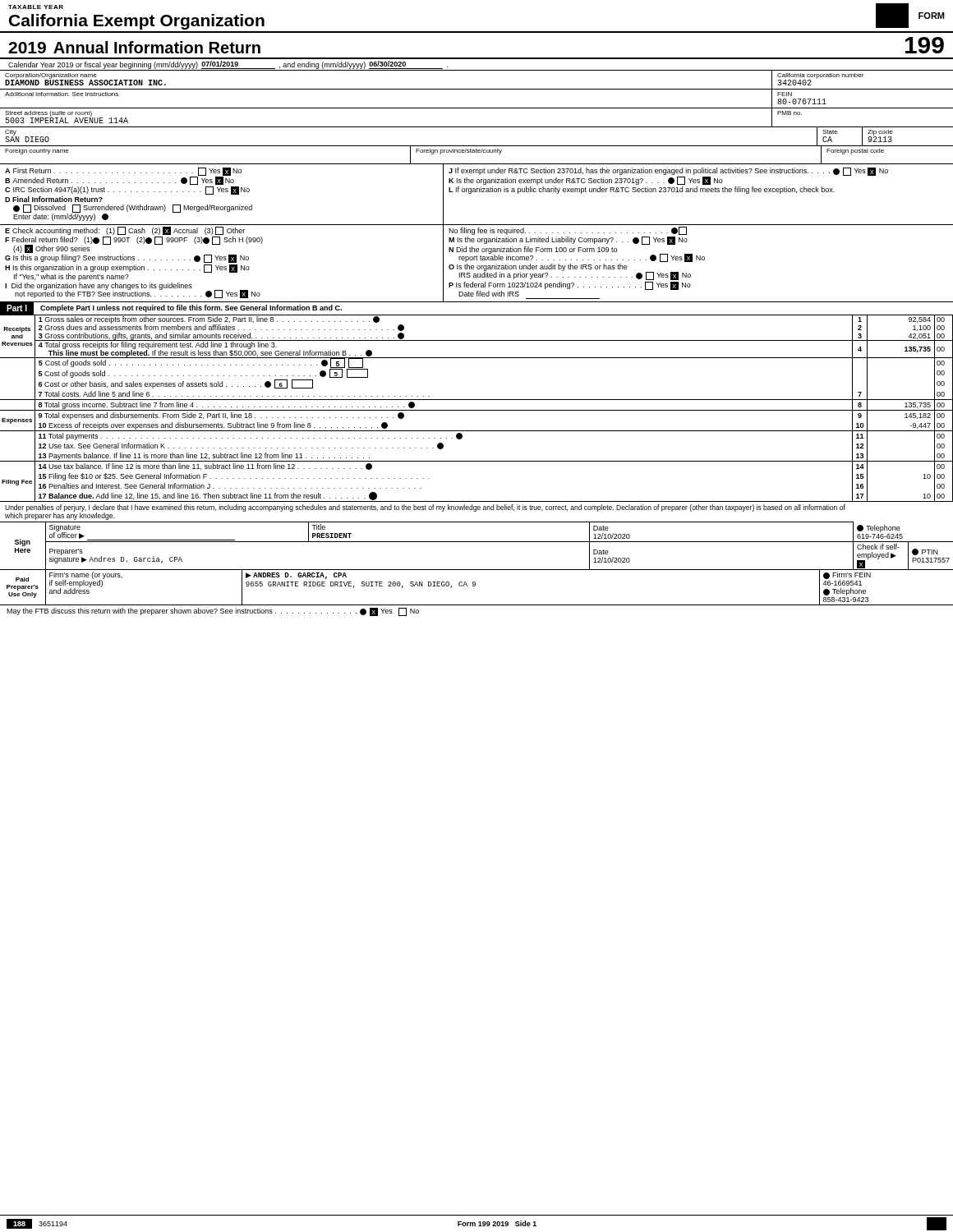Navigate to the element starting "Additional information. See"

click(476, 99)
